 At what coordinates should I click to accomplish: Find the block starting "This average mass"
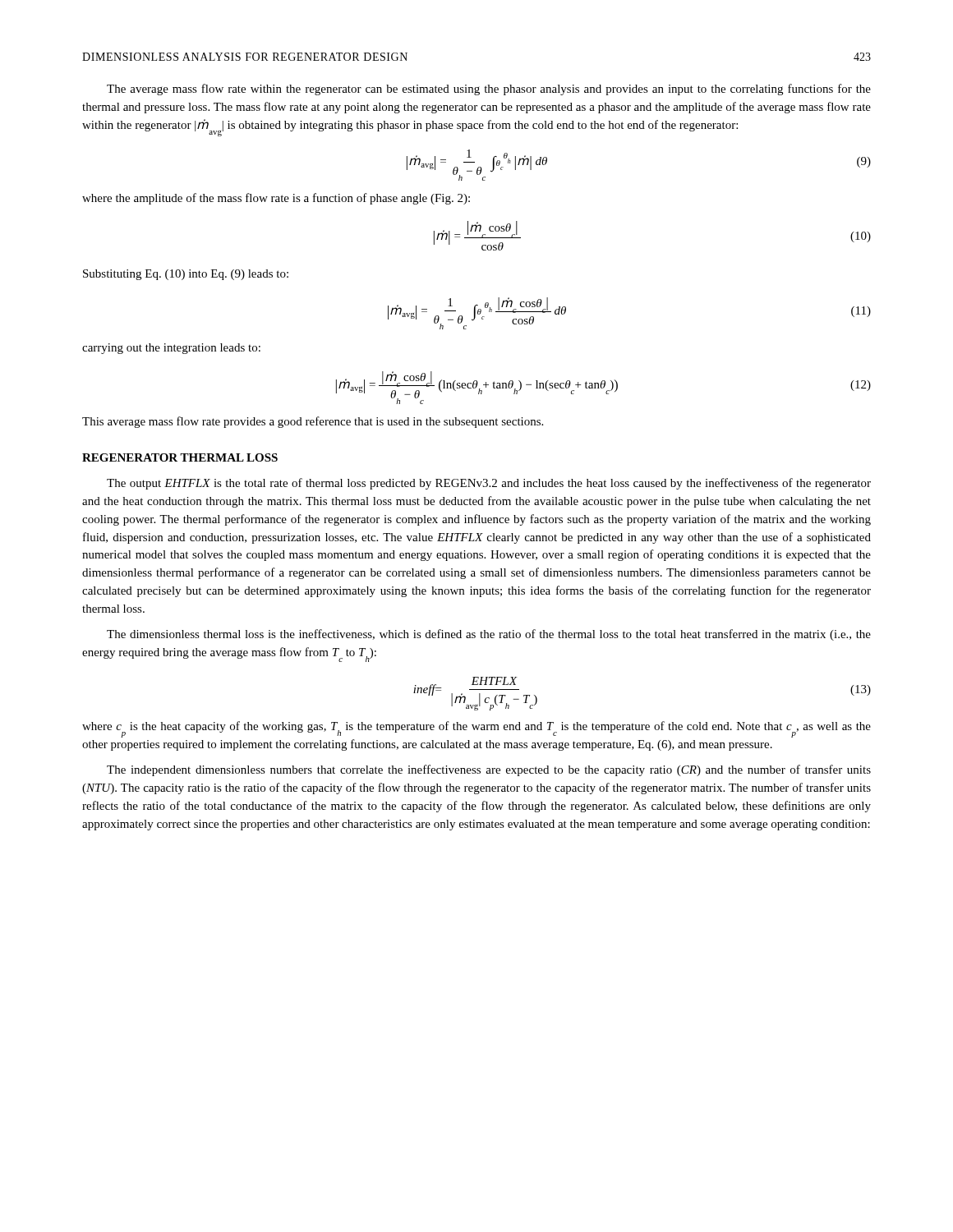pos(476,422)
